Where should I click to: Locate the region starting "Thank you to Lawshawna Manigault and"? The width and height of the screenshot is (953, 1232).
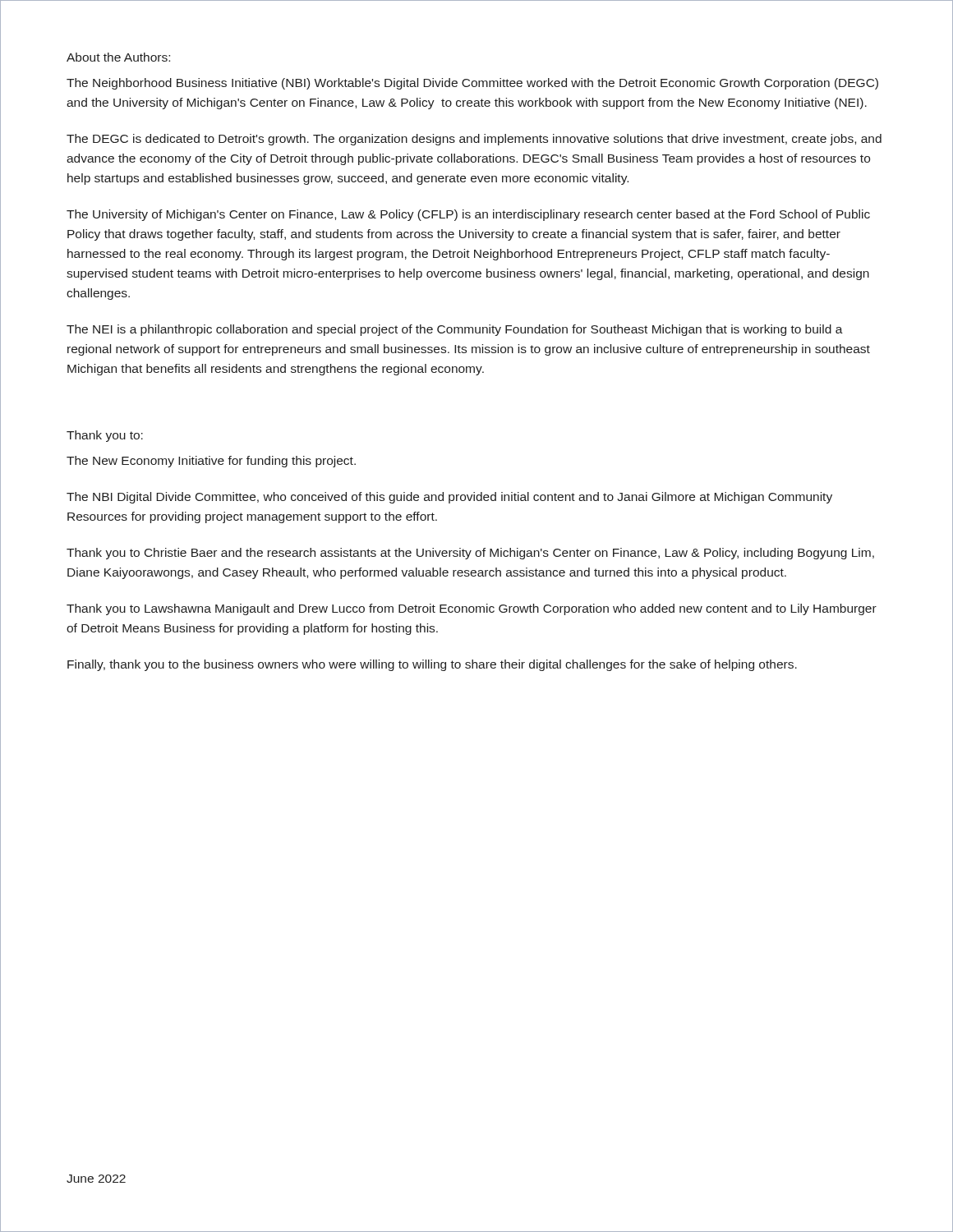(x=471, y=618)
